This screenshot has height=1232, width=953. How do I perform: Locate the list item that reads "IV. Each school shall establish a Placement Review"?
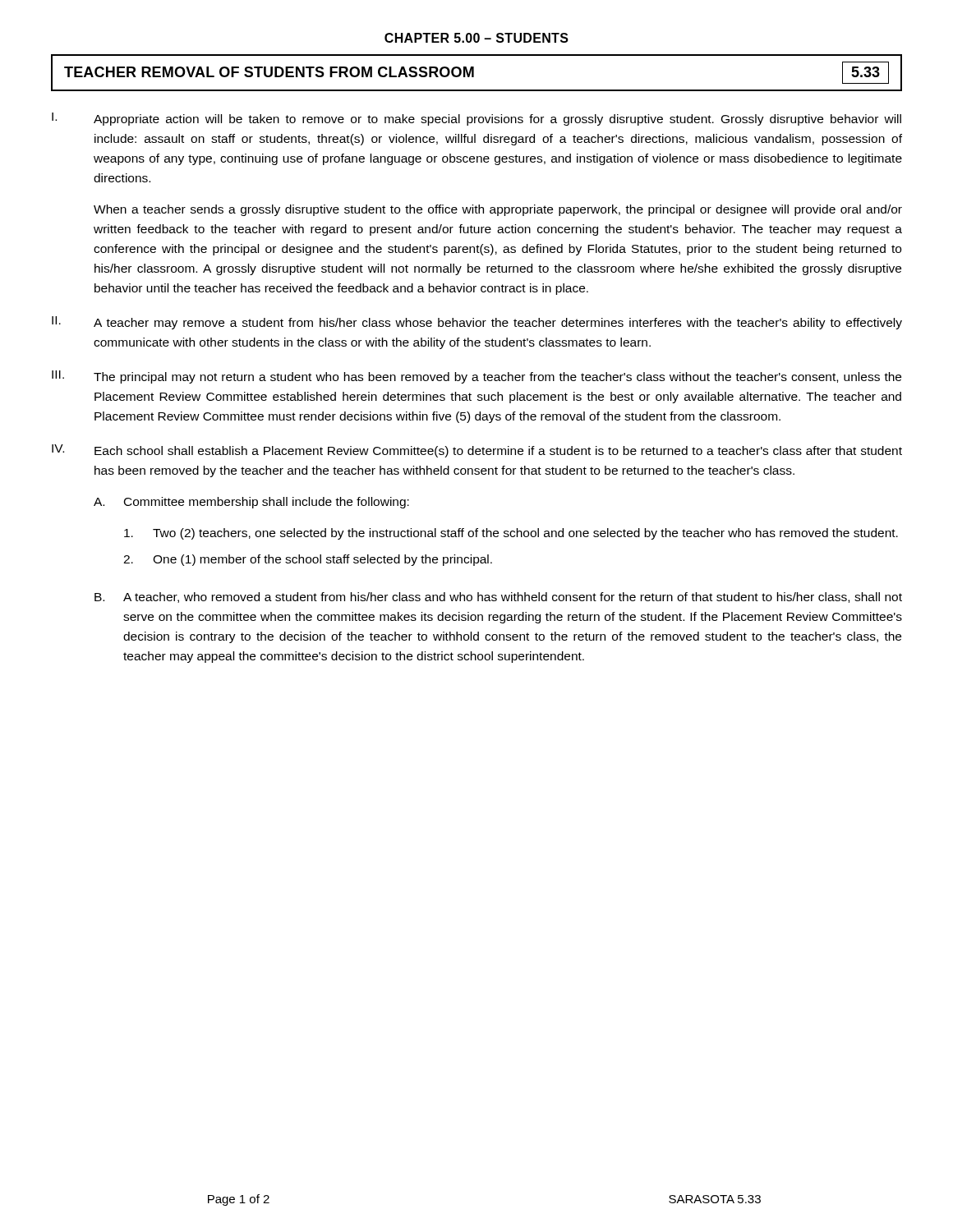[476, 560]
